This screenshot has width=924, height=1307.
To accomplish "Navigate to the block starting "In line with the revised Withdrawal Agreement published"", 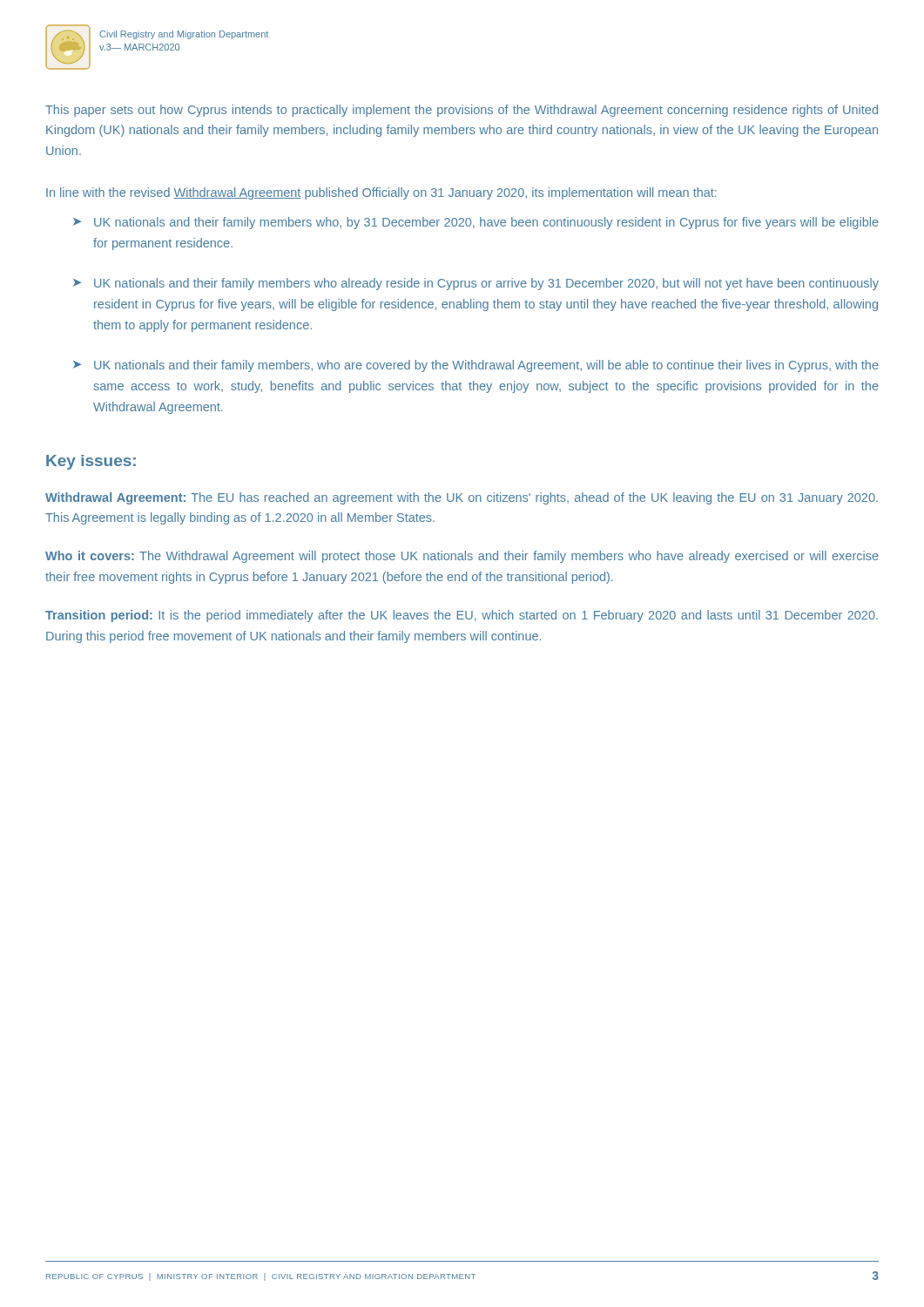I will [x=462, y=194].
